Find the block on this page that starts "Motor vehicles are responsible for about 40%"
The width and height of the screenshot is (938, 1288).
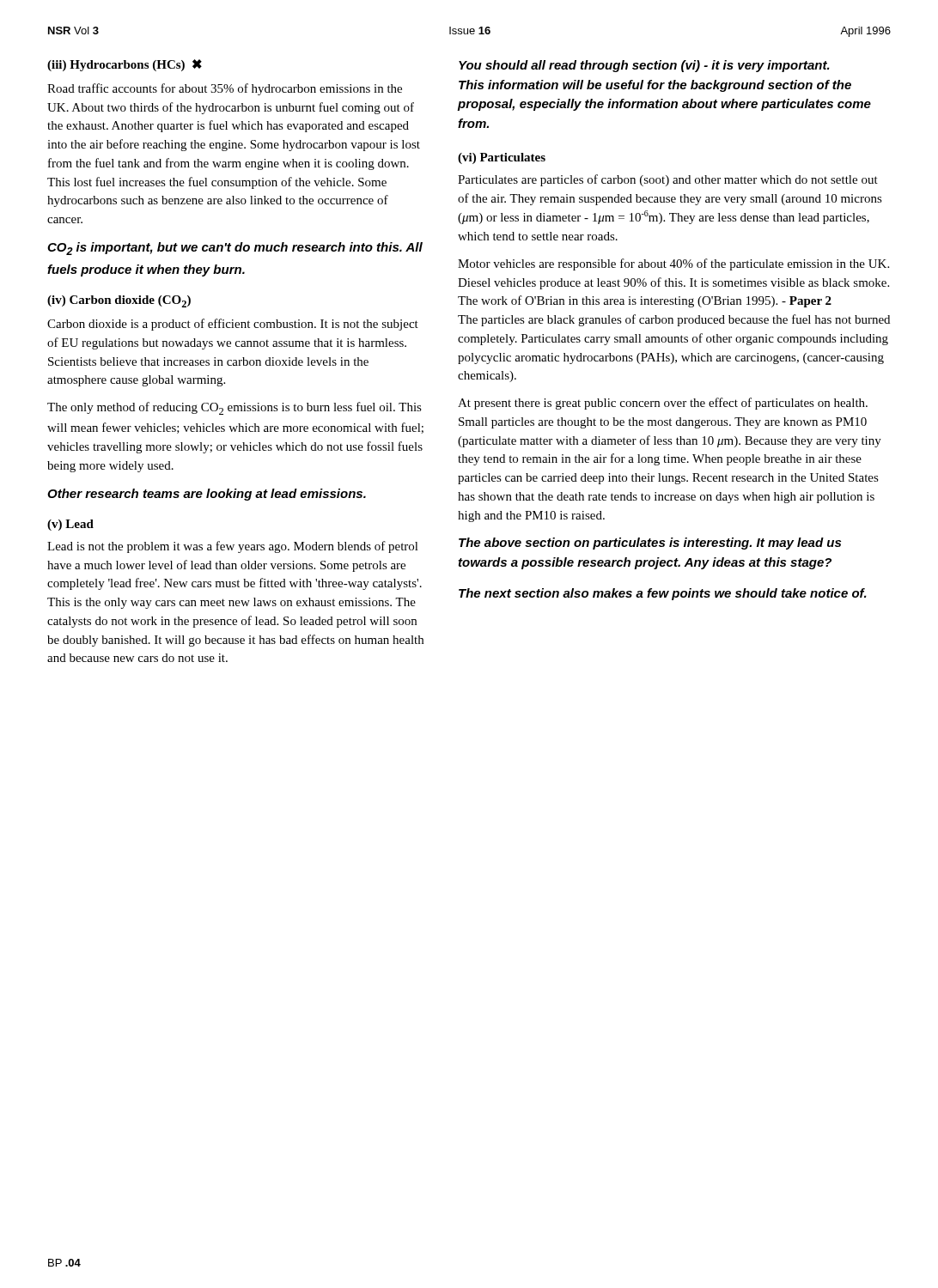click(674, 320)
